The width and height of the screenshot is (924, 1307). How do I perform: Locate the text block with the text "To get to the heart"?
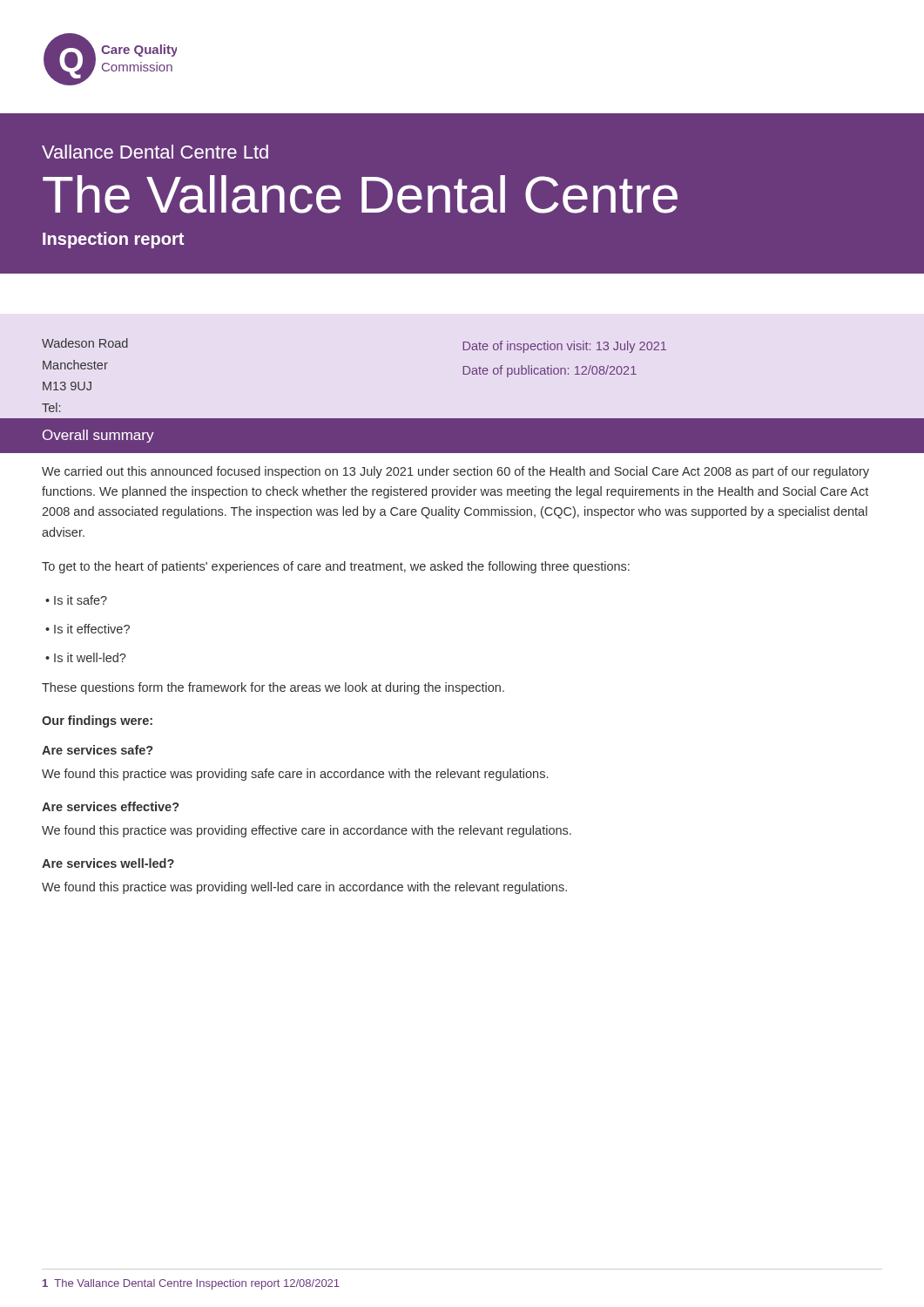point(336,566)
